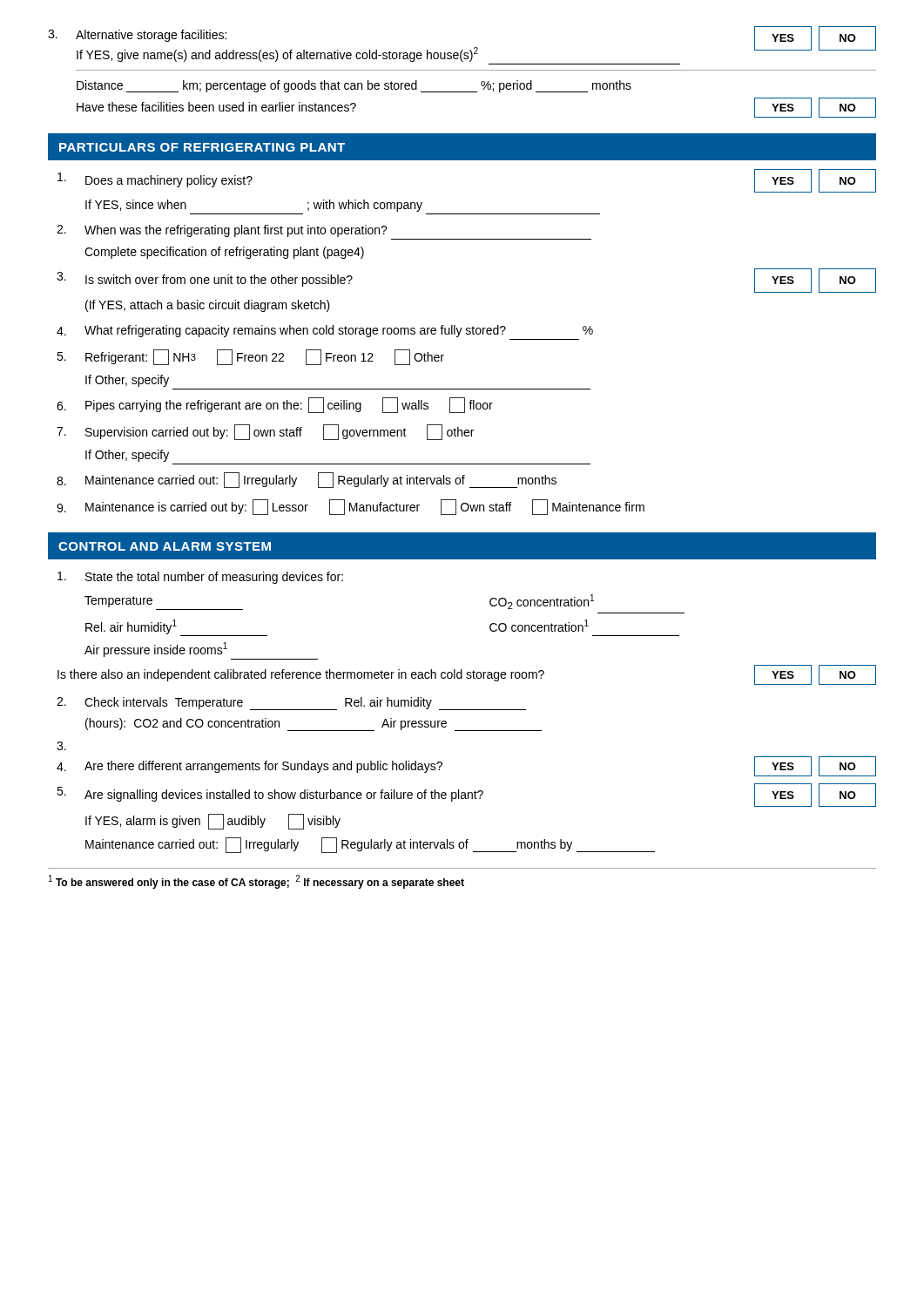
Task: Select the list item with the text "2. Check intervals Temperature Rel. air humidity (hours):"
Action: tap(466, 713)
